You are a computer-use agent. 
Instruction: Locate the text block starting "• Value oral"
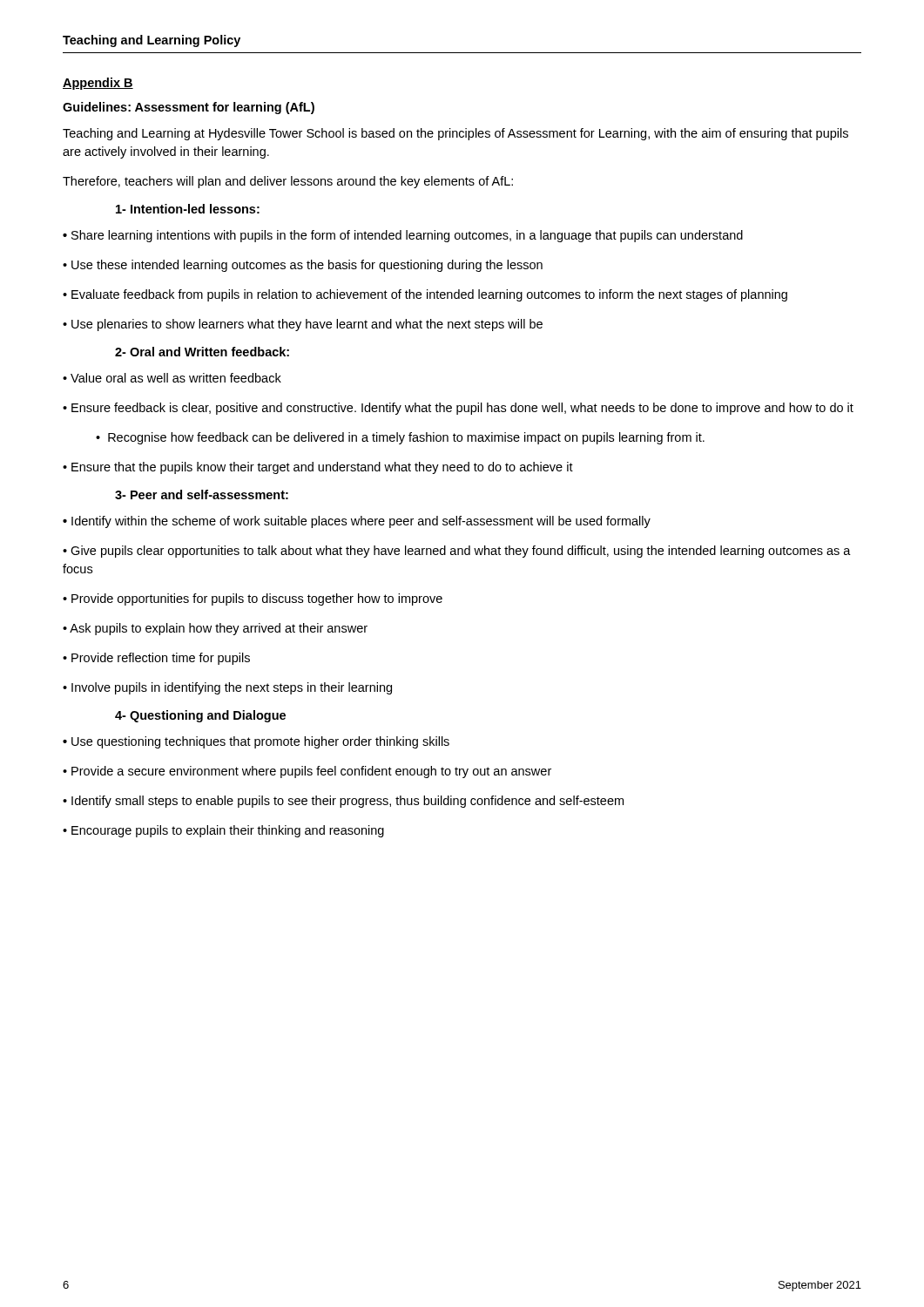pyautogui.click(x=172, y=378)
